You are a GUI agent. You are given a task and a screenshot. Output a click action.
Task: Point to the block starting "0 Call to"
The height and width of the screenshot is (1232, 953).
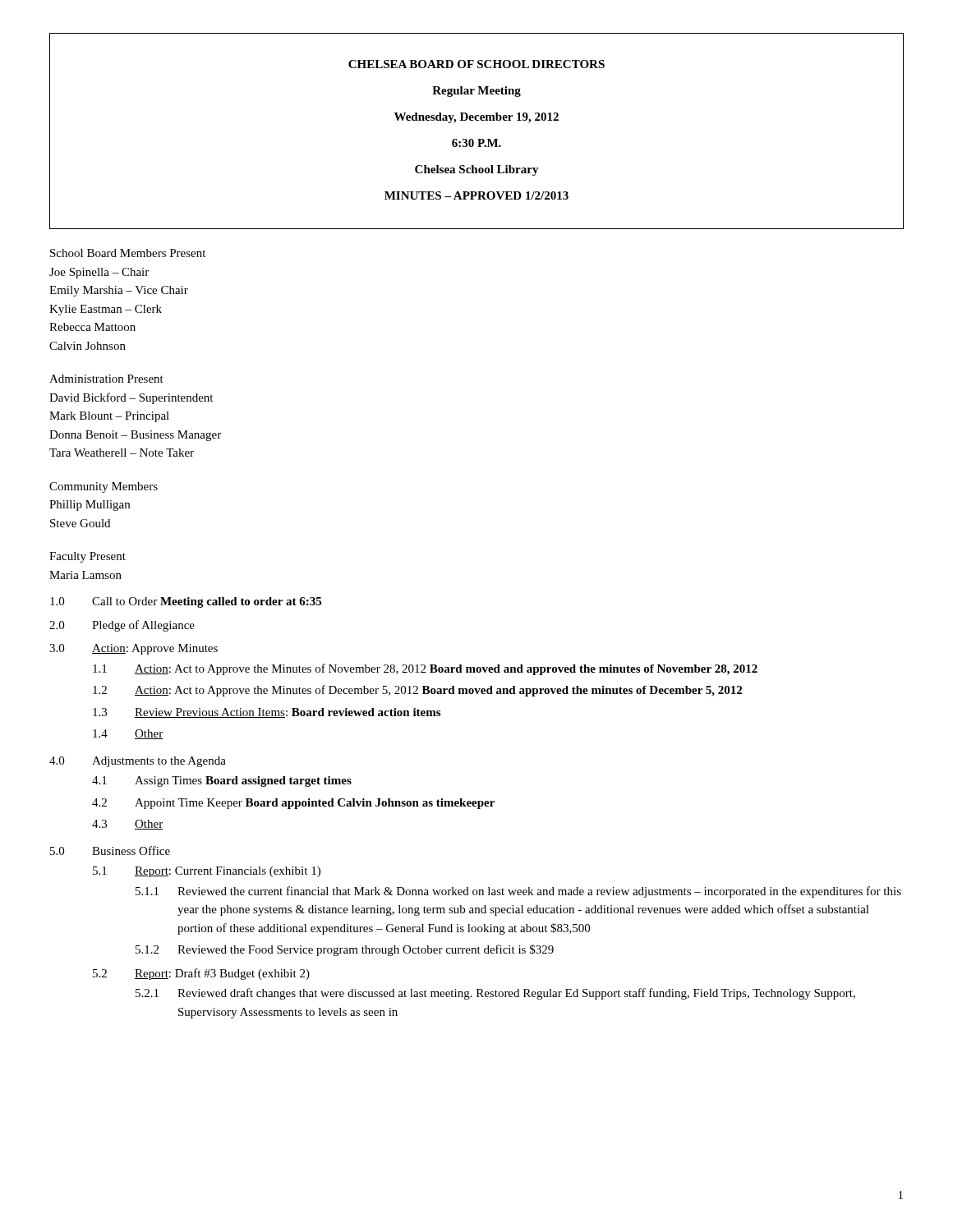[x=186, y=602]
